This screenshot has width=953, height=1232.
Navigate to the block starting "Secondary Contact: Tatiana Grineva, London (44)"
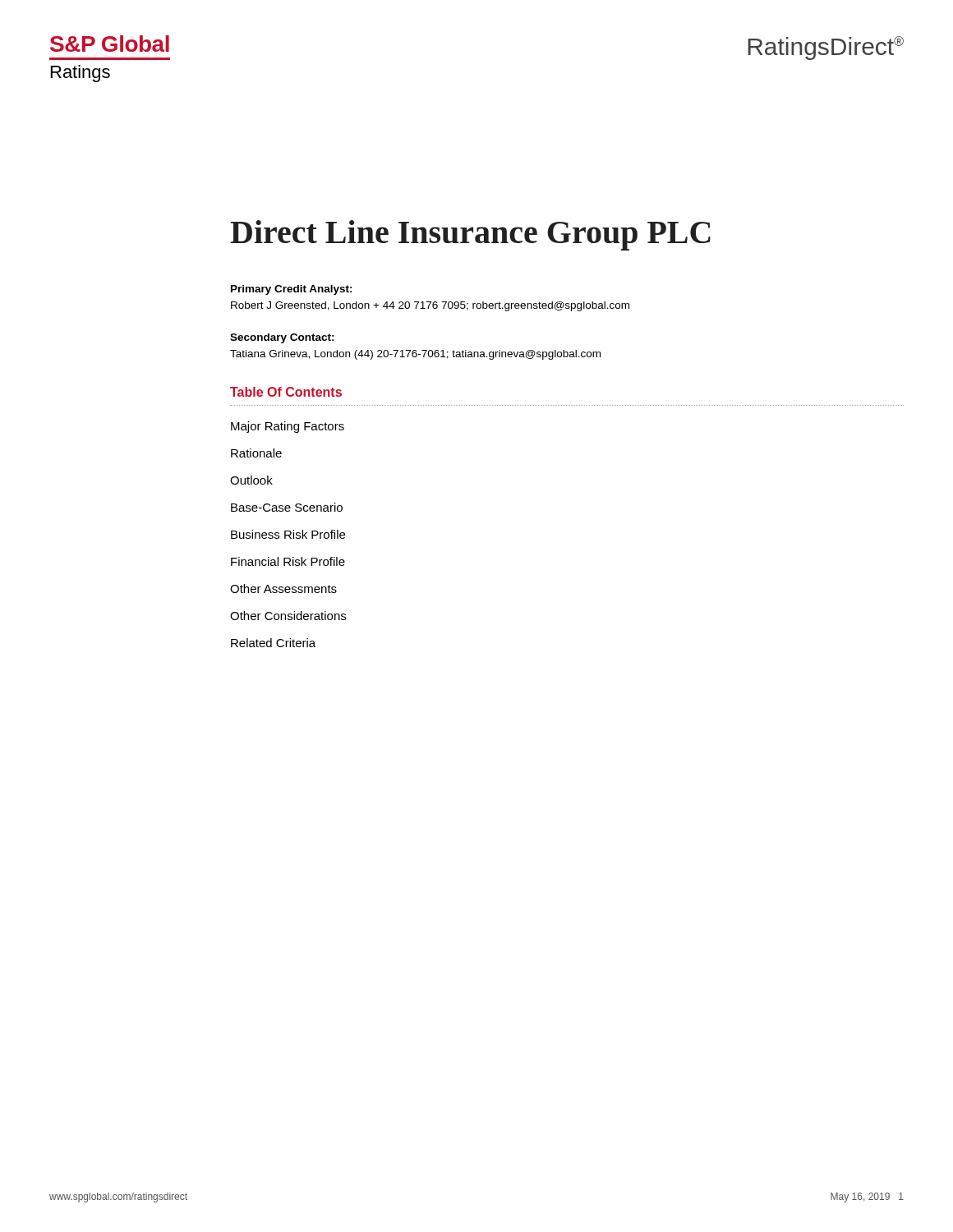click(416, 345)
